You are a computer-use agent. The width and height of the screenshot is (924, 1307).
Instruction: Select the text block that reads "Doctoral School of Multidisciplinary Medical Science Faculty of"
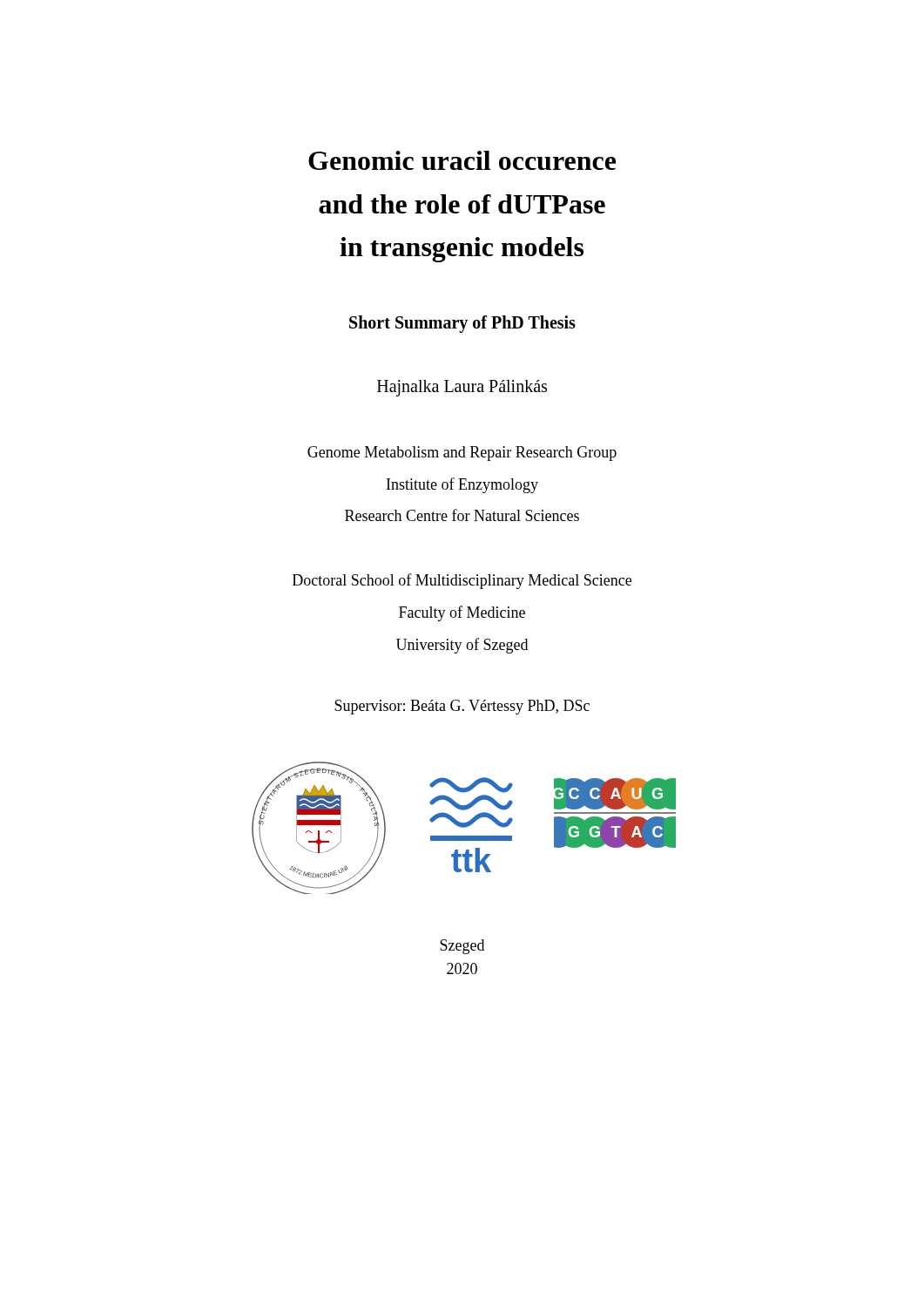point(462,613)
